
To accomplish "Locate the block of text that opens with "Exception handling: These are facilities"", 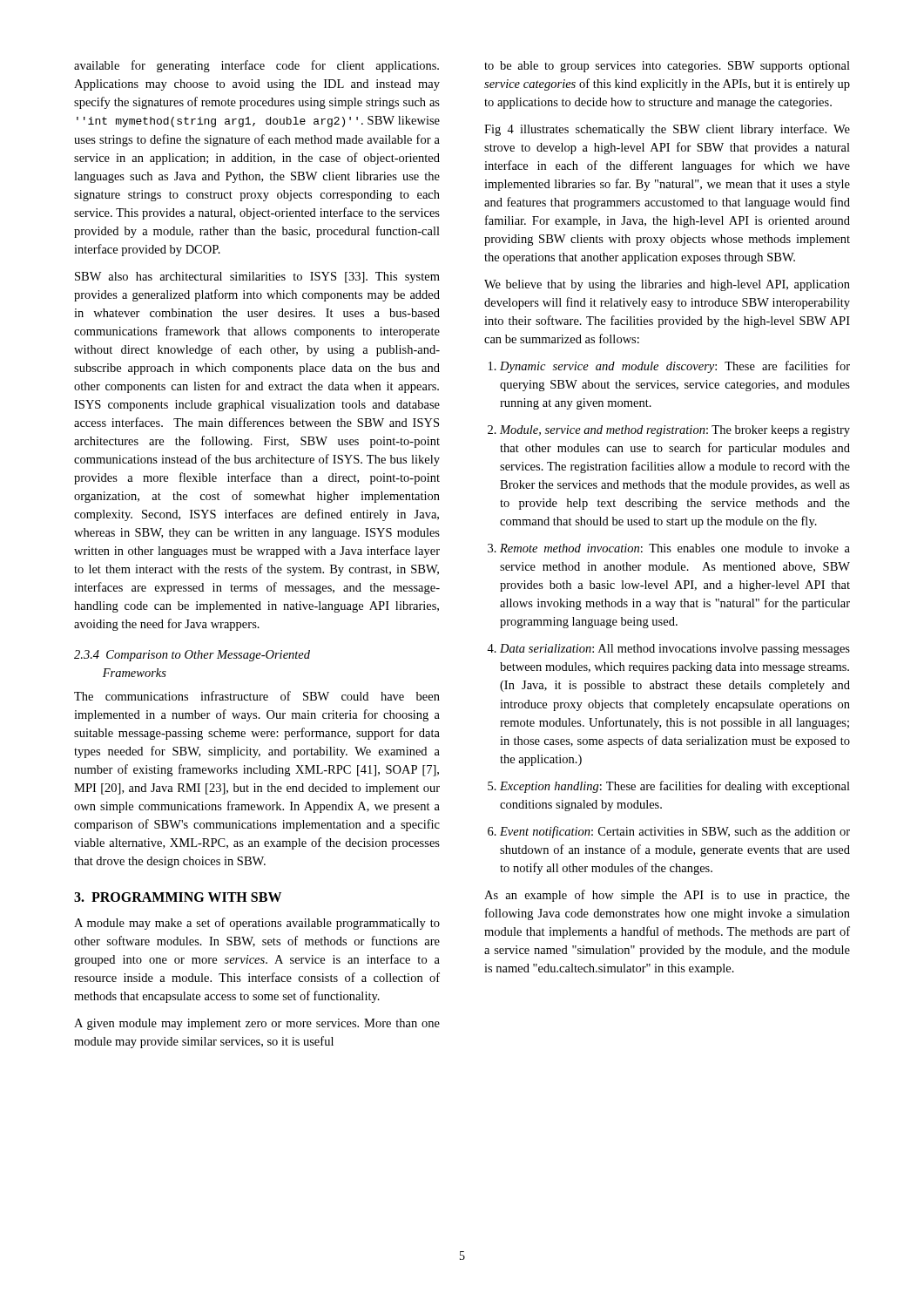I will [675, 795].
